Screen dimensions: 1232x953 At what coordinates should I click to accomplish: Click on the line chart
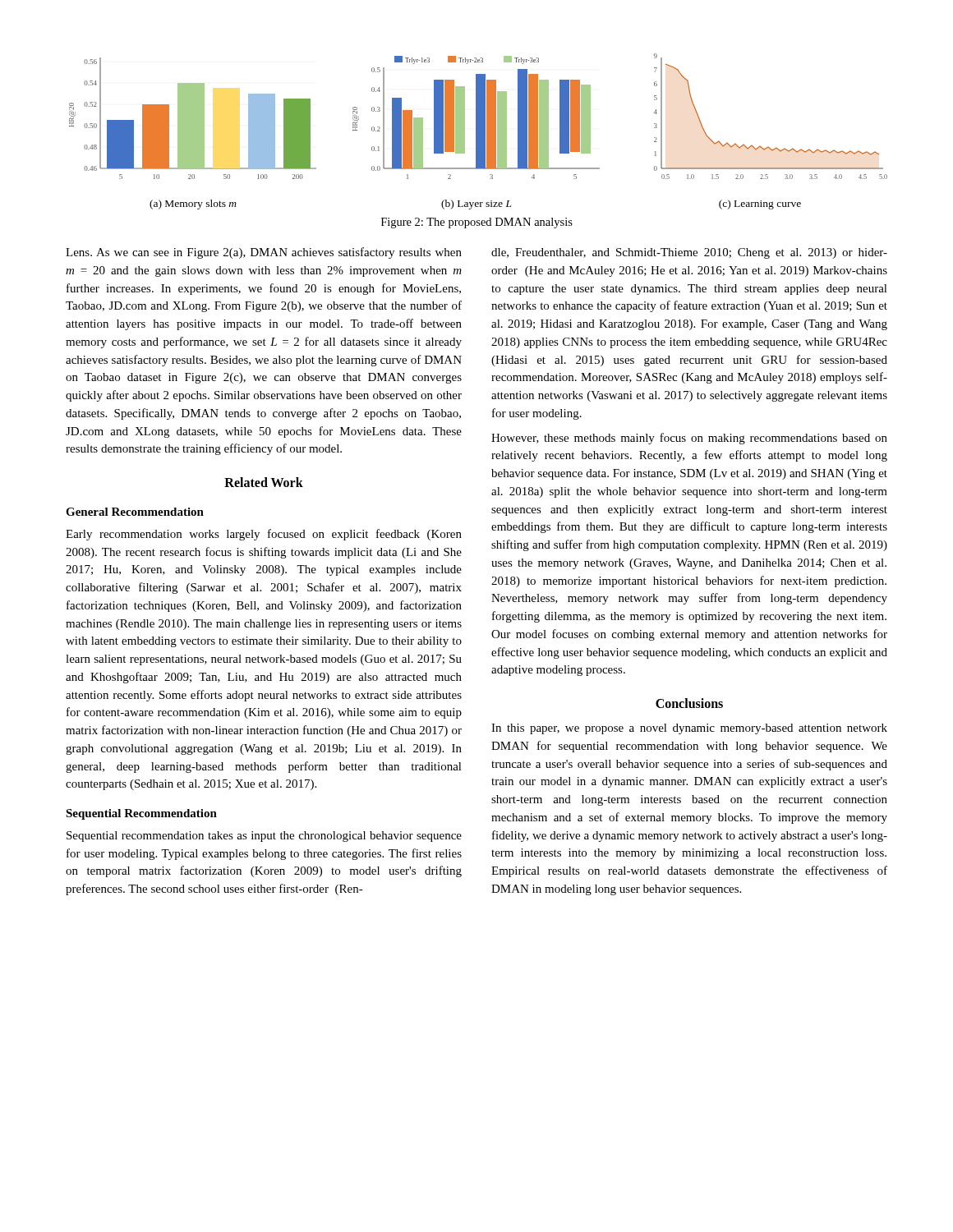[760, 130]
